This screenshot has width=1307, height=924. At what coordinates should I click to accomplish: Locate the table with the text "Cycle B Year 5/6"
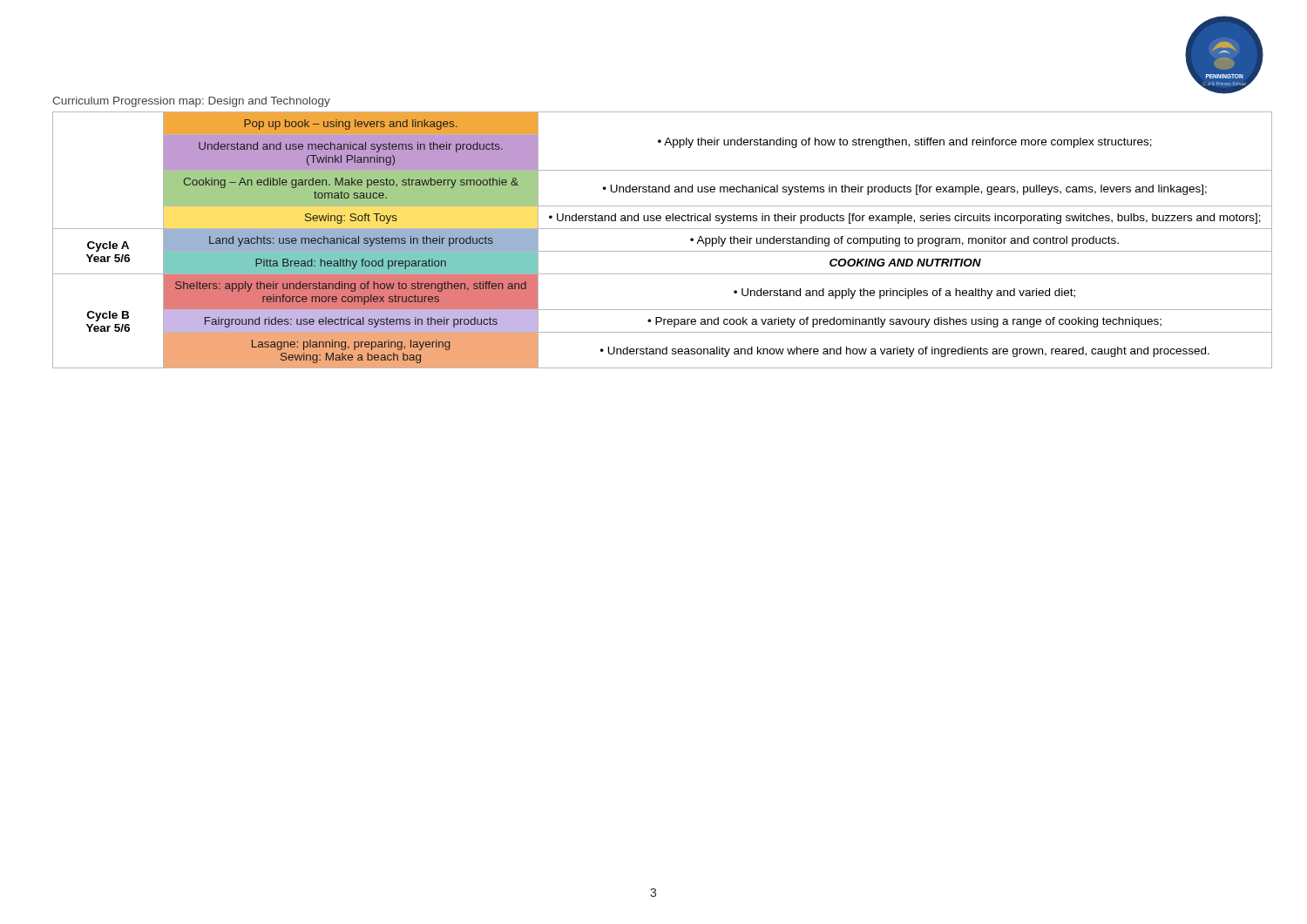[x=662, y=240]
